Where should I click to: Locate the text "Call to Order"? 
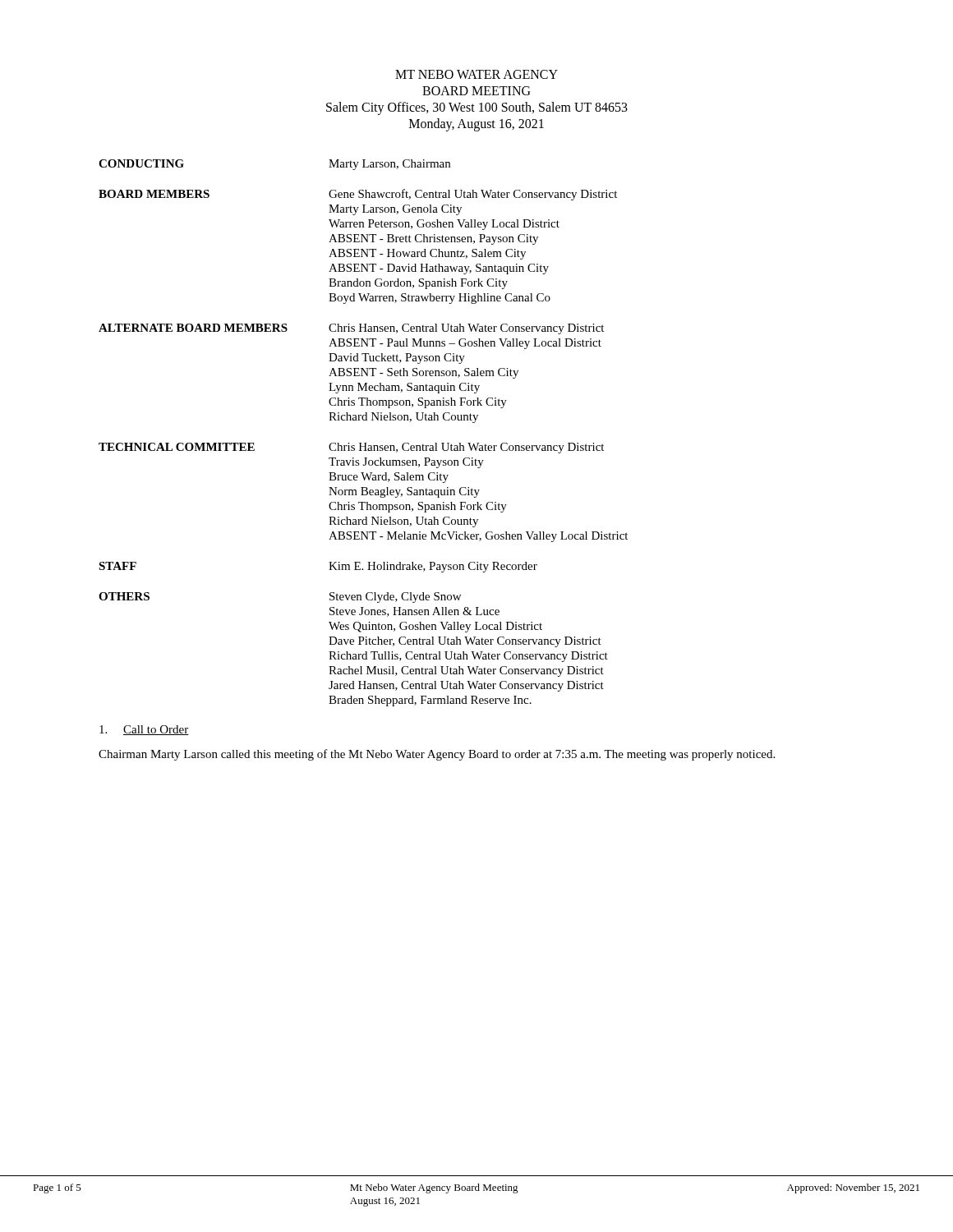[143, 730]
